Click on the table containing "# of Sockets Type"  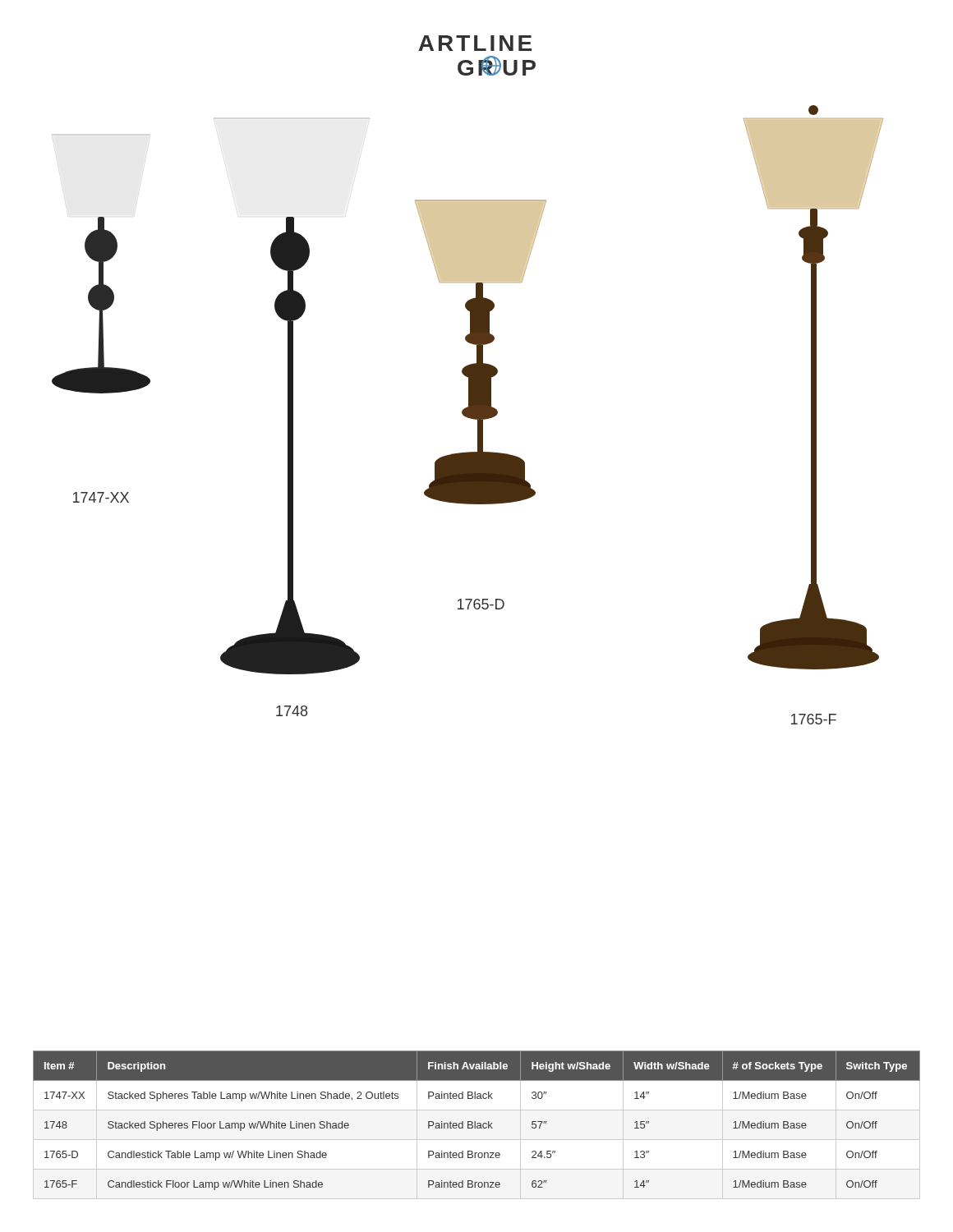pos(476,1125)
